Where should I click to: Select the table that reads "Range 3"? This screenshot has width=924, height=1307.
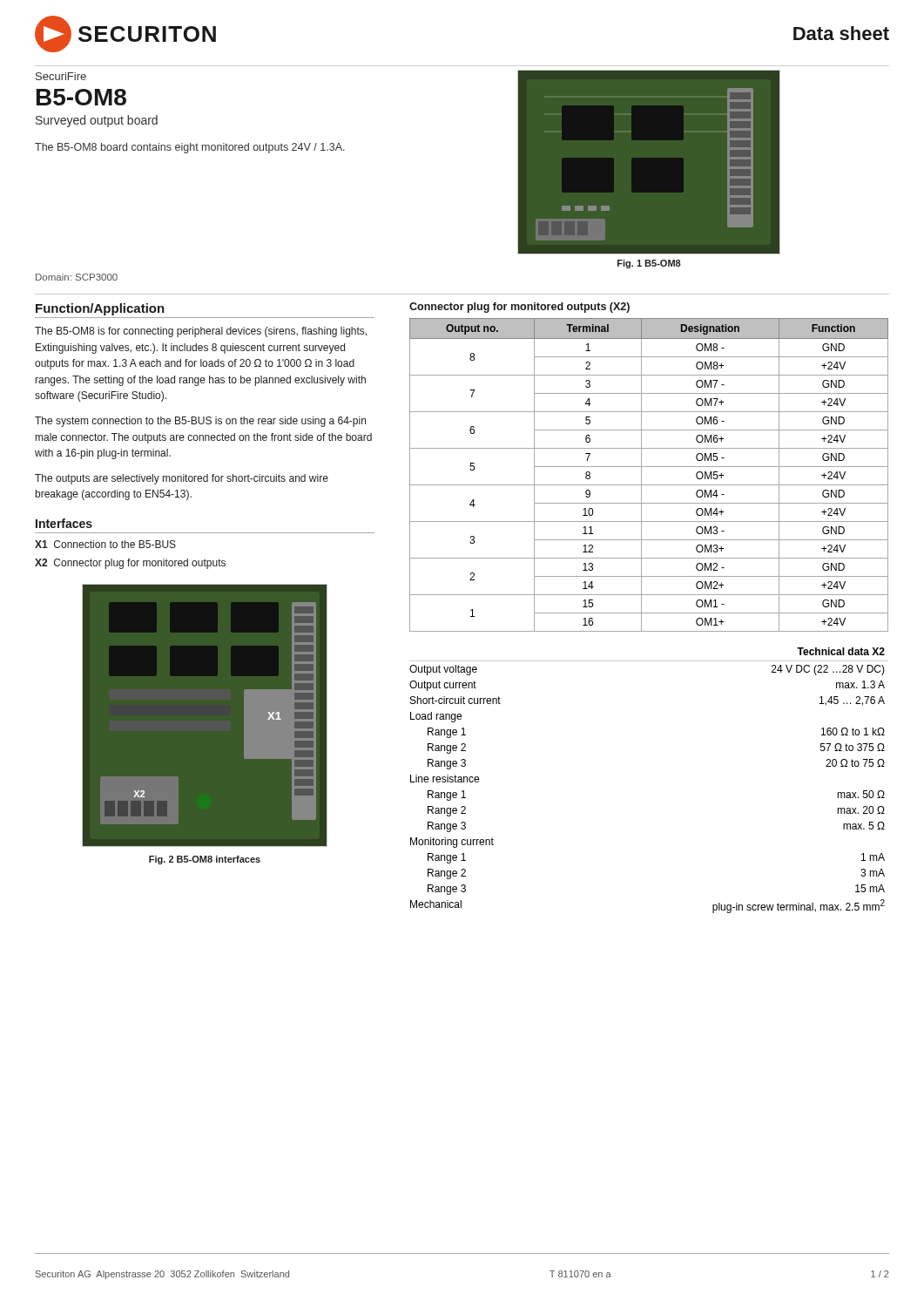(x=649, y=779)
